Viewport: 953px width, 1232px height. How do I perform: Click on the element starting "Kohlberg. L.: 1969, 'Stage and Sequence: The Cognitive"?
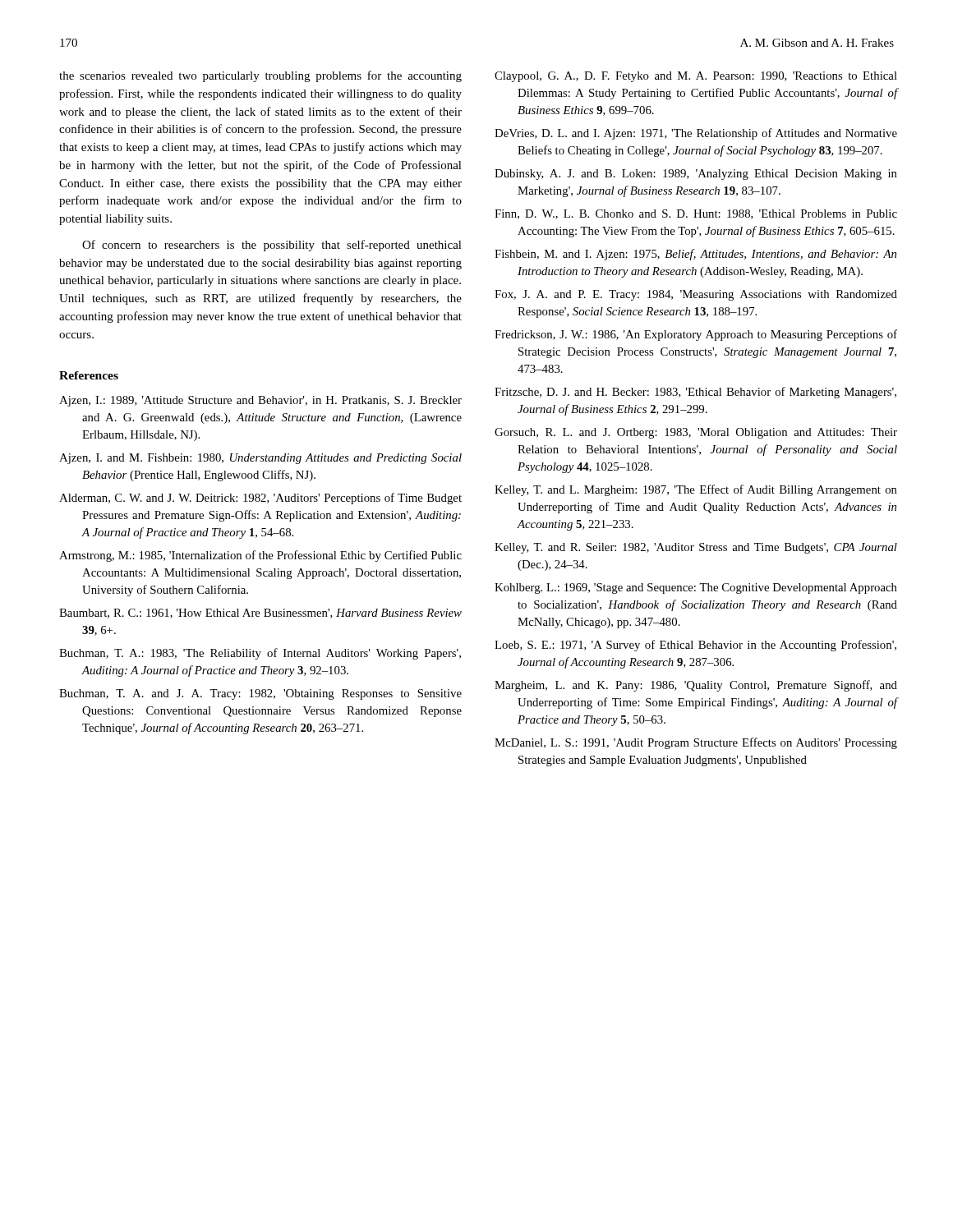pos(696,604)
